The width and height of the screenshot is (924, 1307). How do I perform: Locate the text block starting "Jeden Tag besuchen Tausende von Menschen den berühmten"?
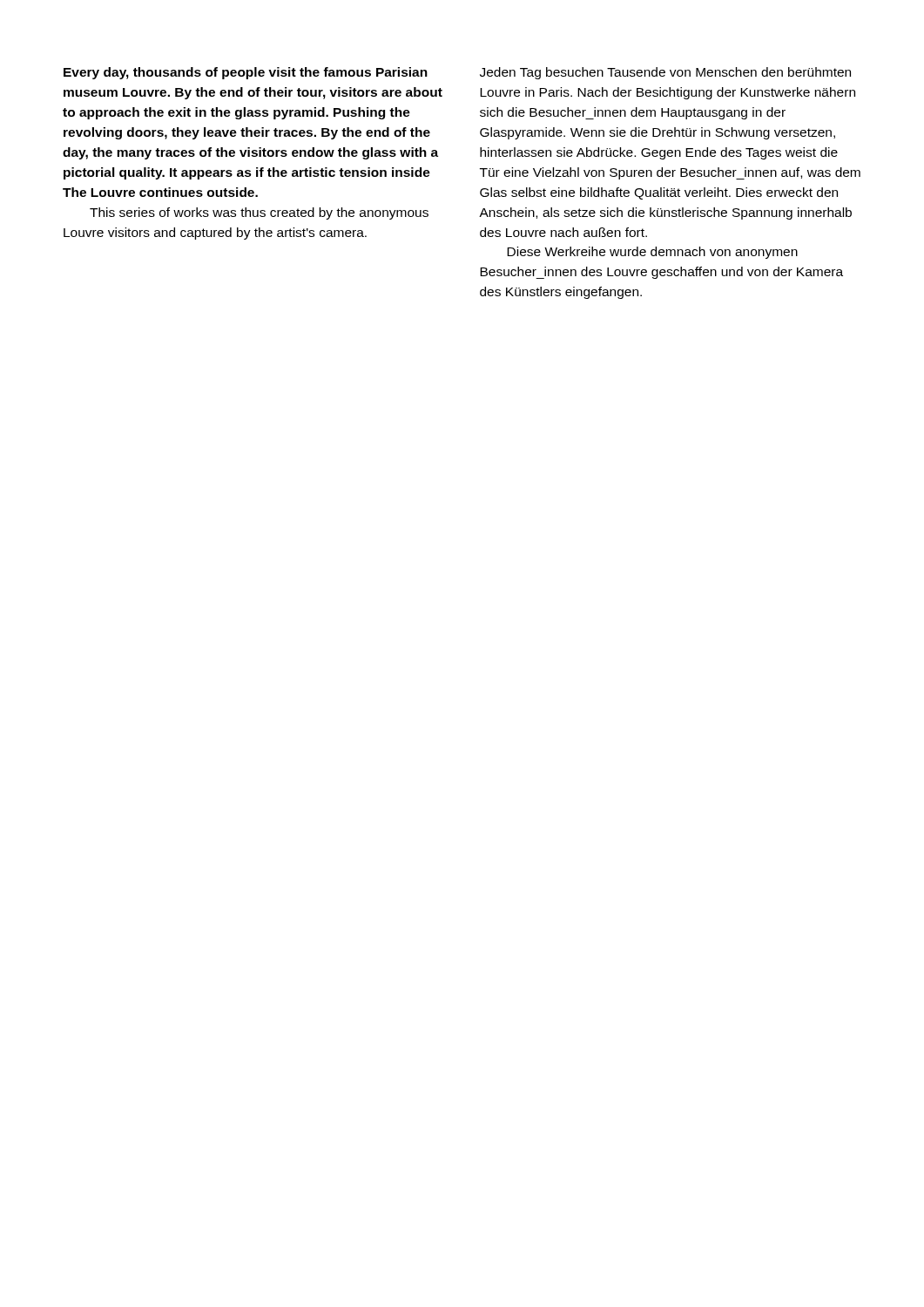coord(670,183)
